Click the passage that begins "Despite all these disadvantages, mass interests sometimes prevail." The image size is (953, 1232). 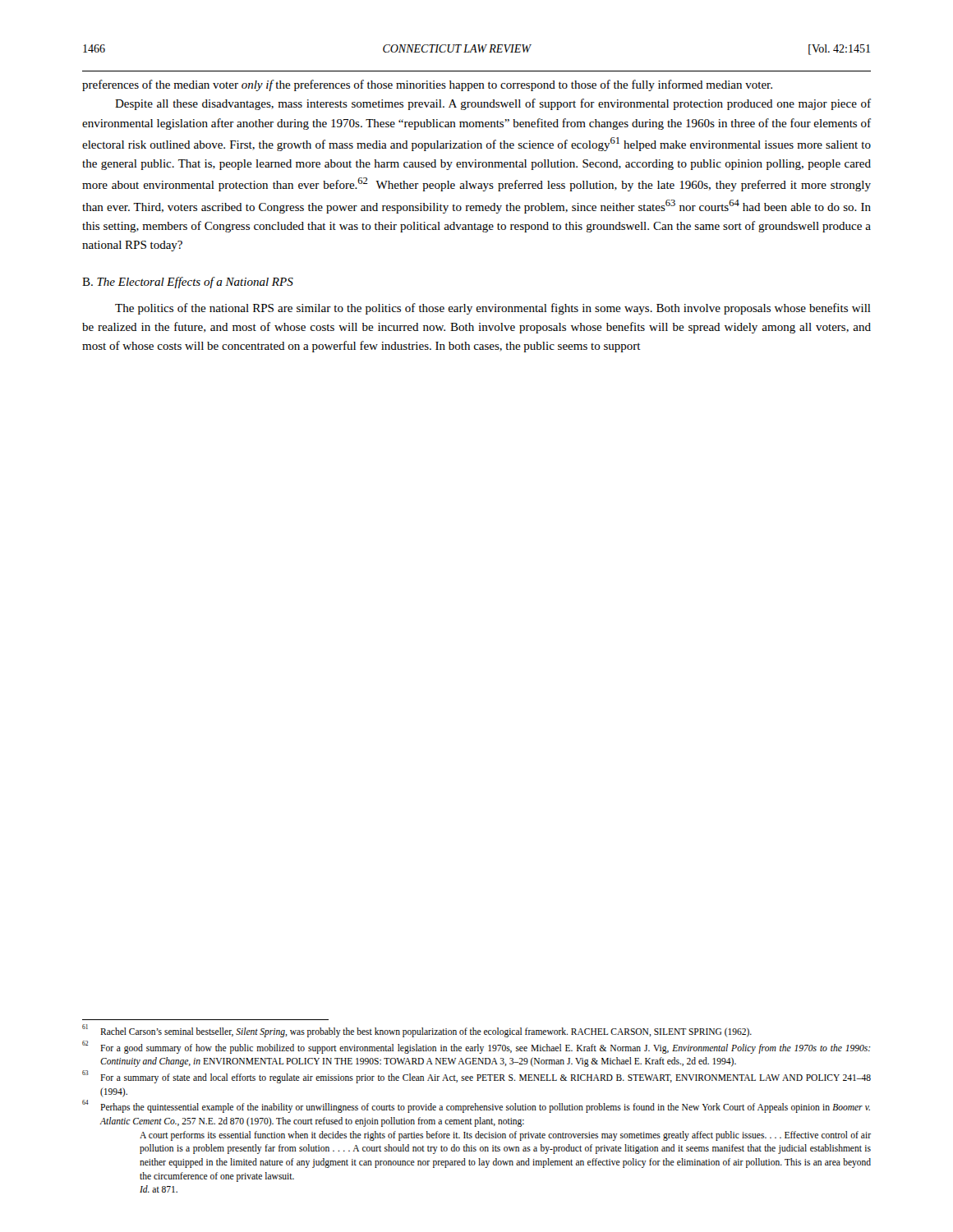[476, 175]
